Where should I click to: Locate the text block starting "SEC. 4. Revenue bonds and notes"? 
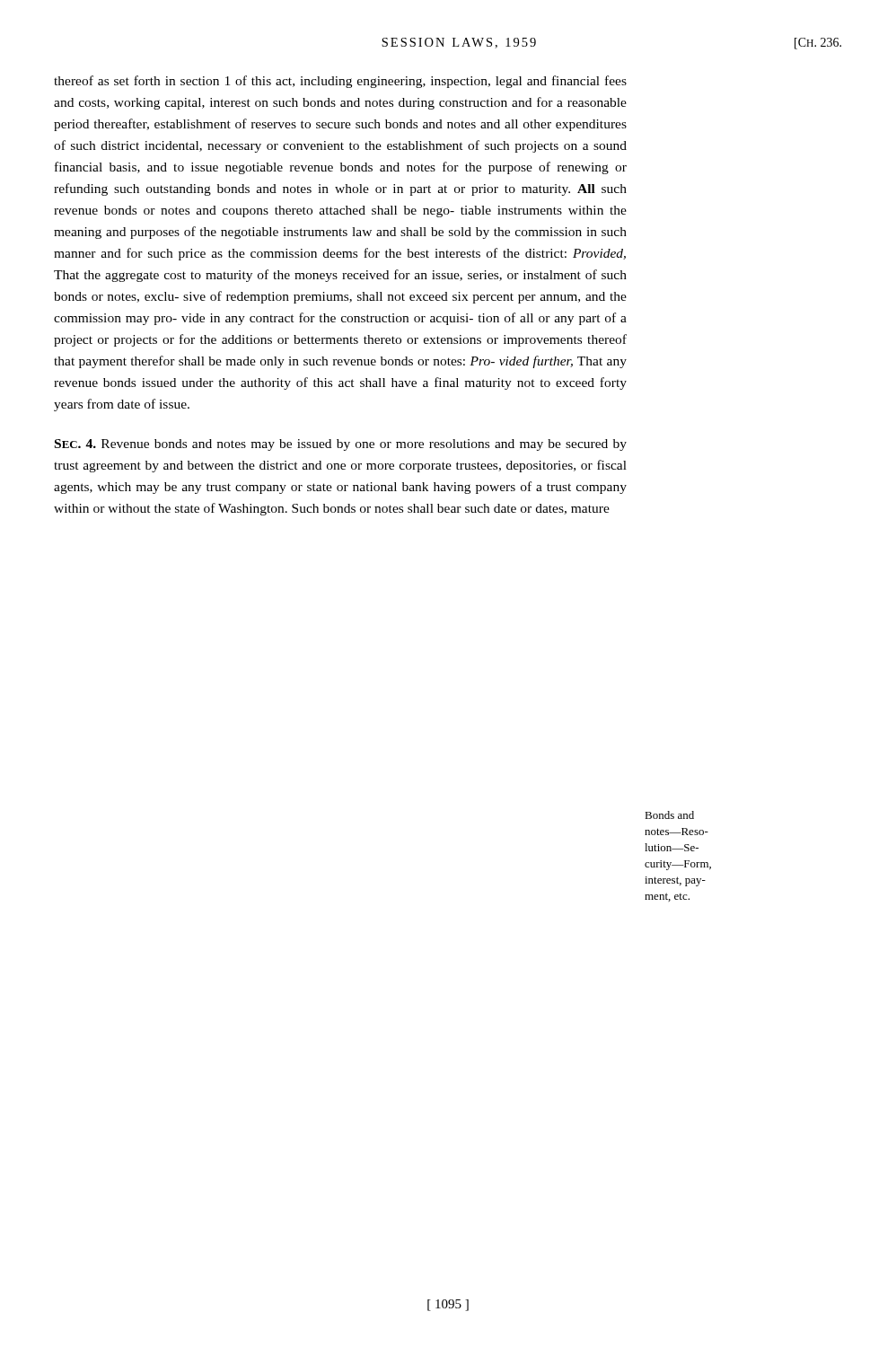[x=340, y=476]
